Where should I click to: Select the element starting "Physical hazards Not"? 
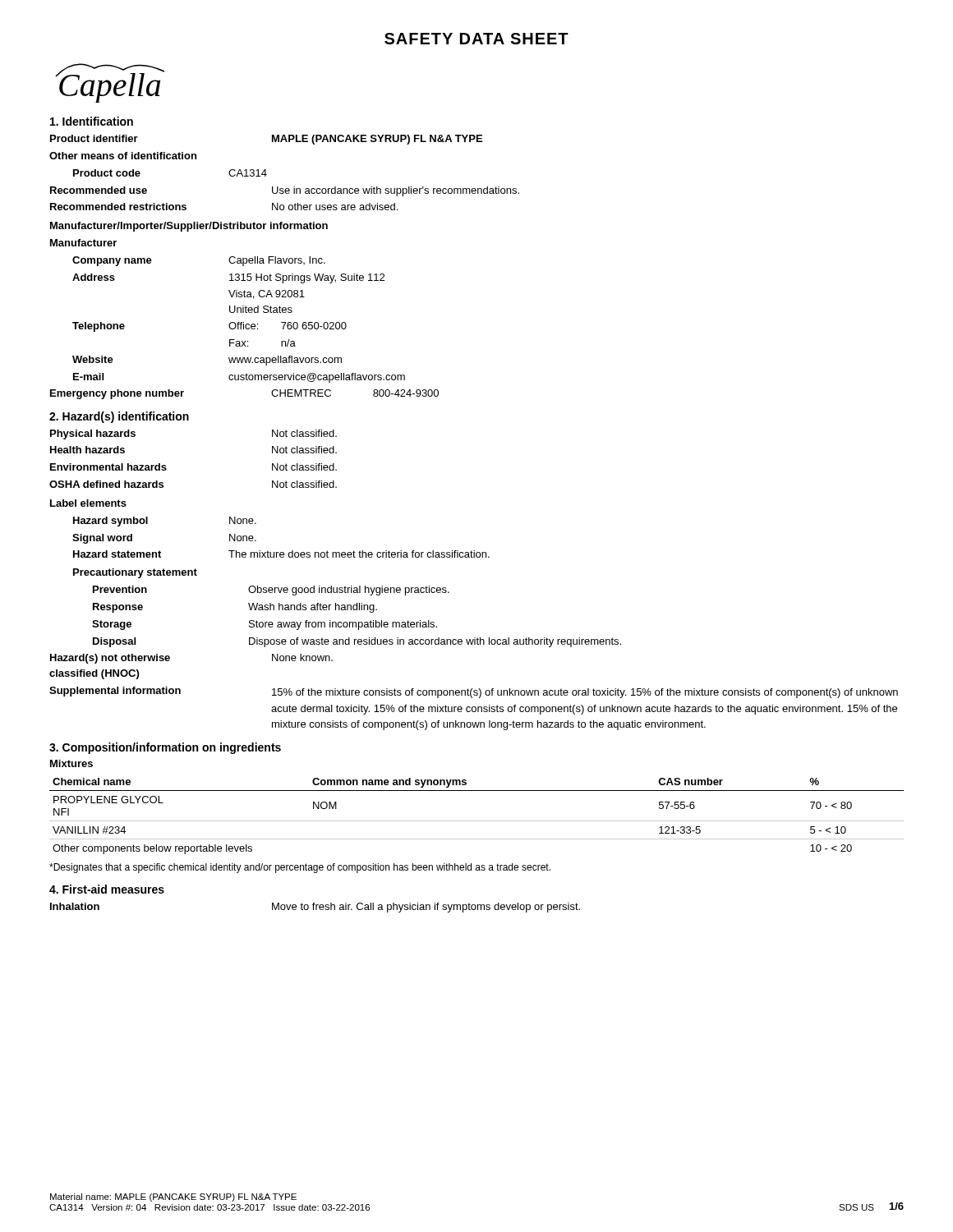coord(85,434)
